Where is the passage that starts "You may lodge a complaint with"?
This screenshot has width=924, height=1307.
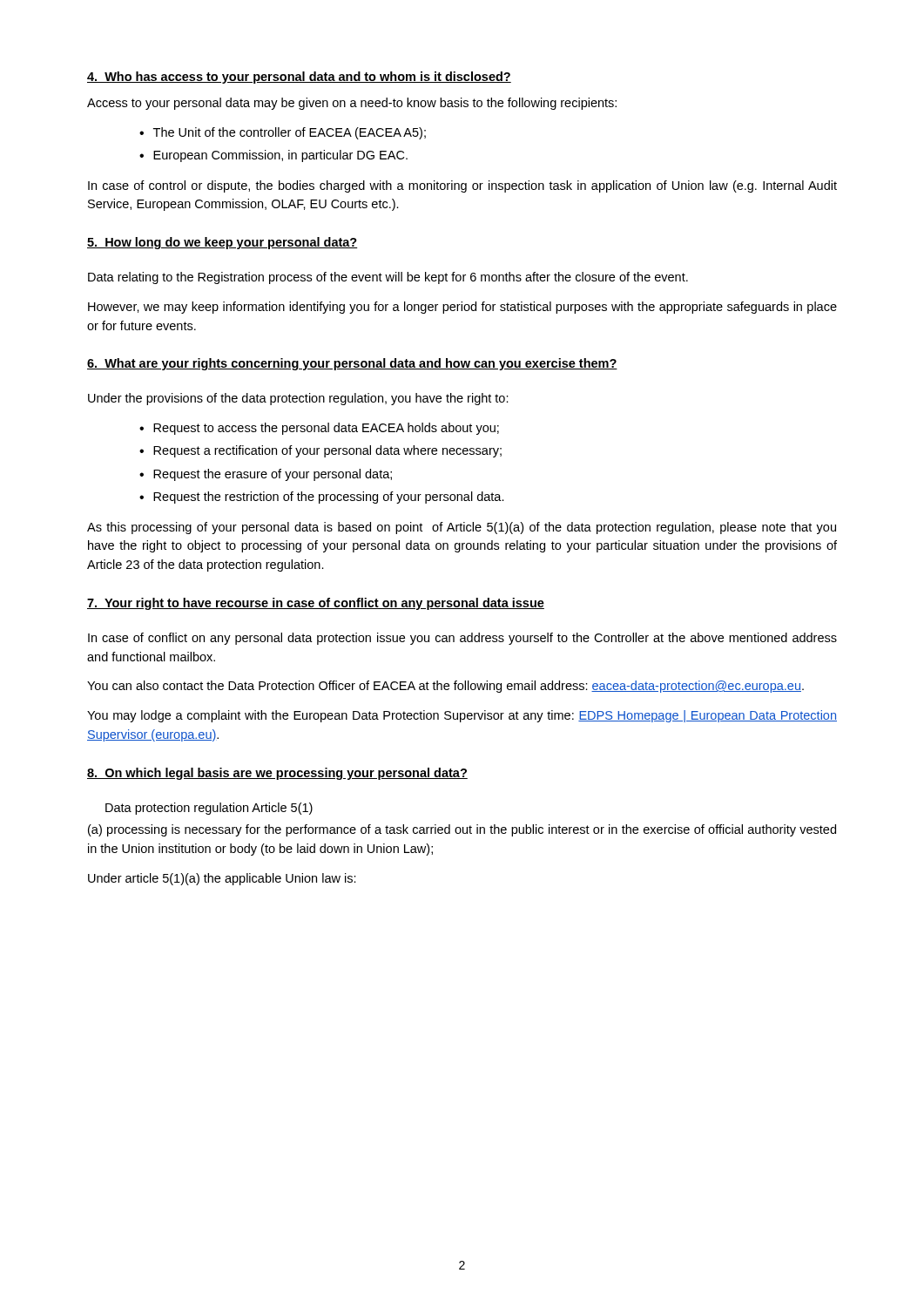462,725
